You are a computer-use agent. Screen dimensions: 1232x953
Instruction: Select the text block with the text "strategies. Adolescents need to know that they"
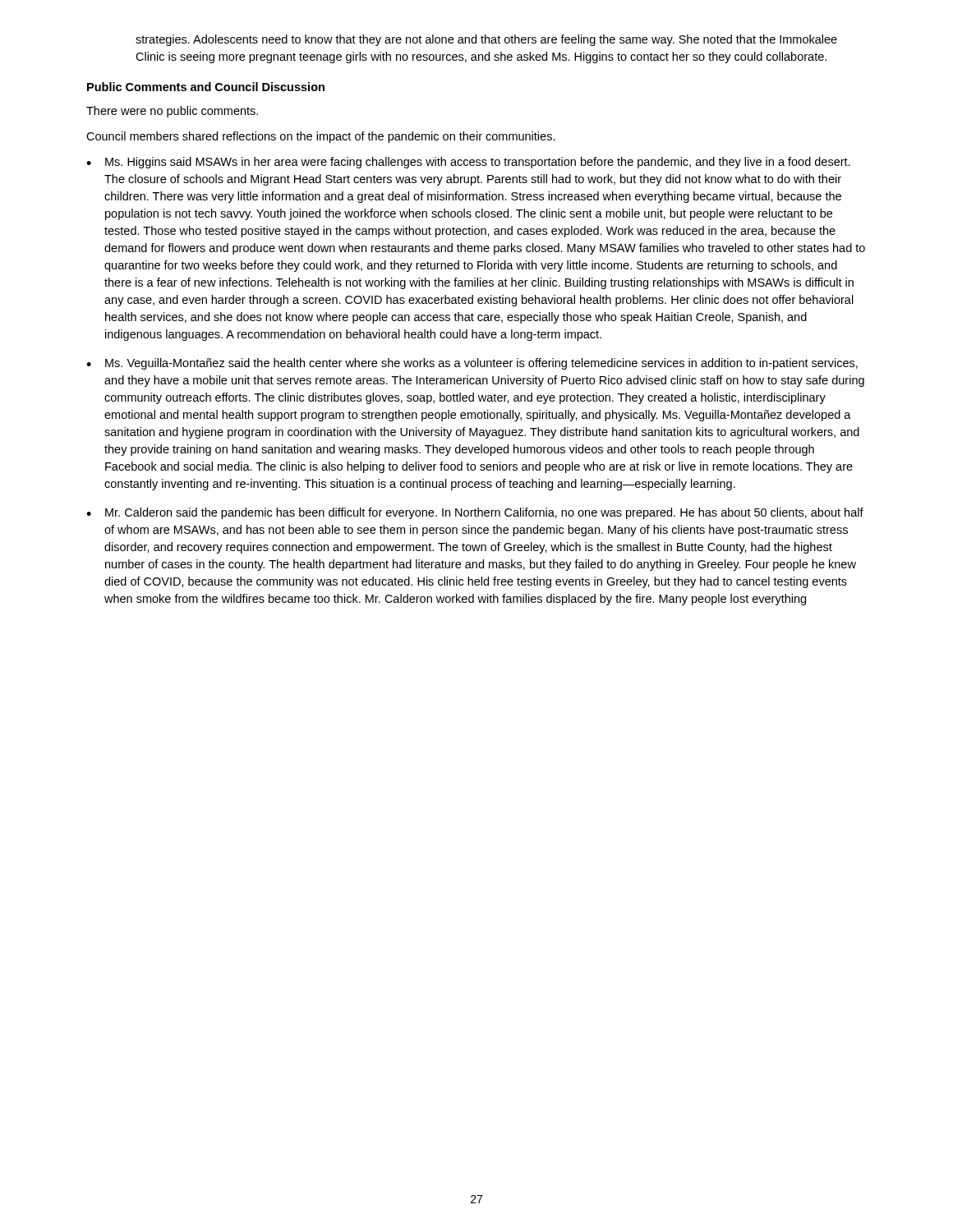point(486,48)
